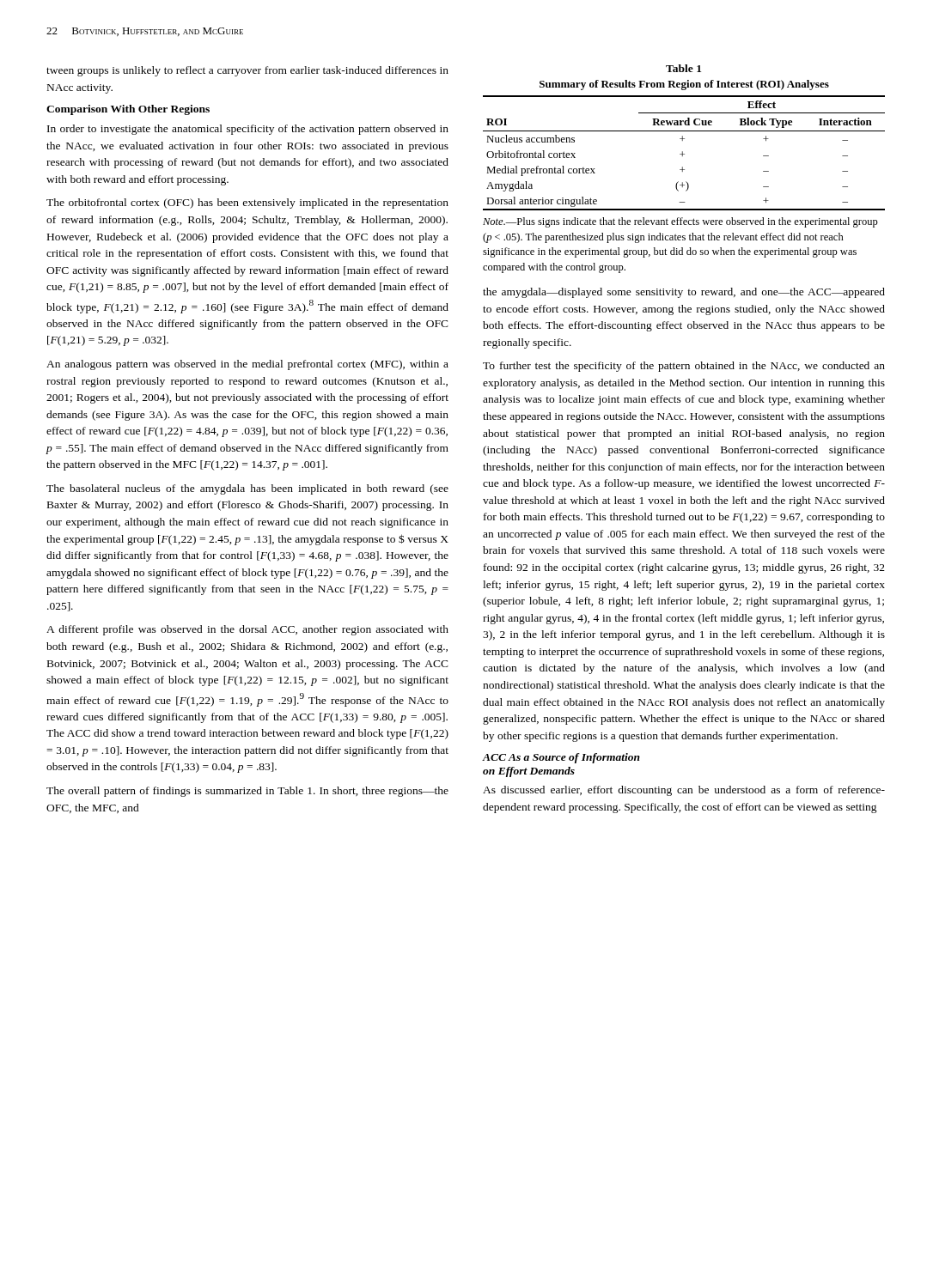The image size is (927, 1288).
Task: Click on the block starting "As discussed earlier,"
Action: click(x=684, y=798)
